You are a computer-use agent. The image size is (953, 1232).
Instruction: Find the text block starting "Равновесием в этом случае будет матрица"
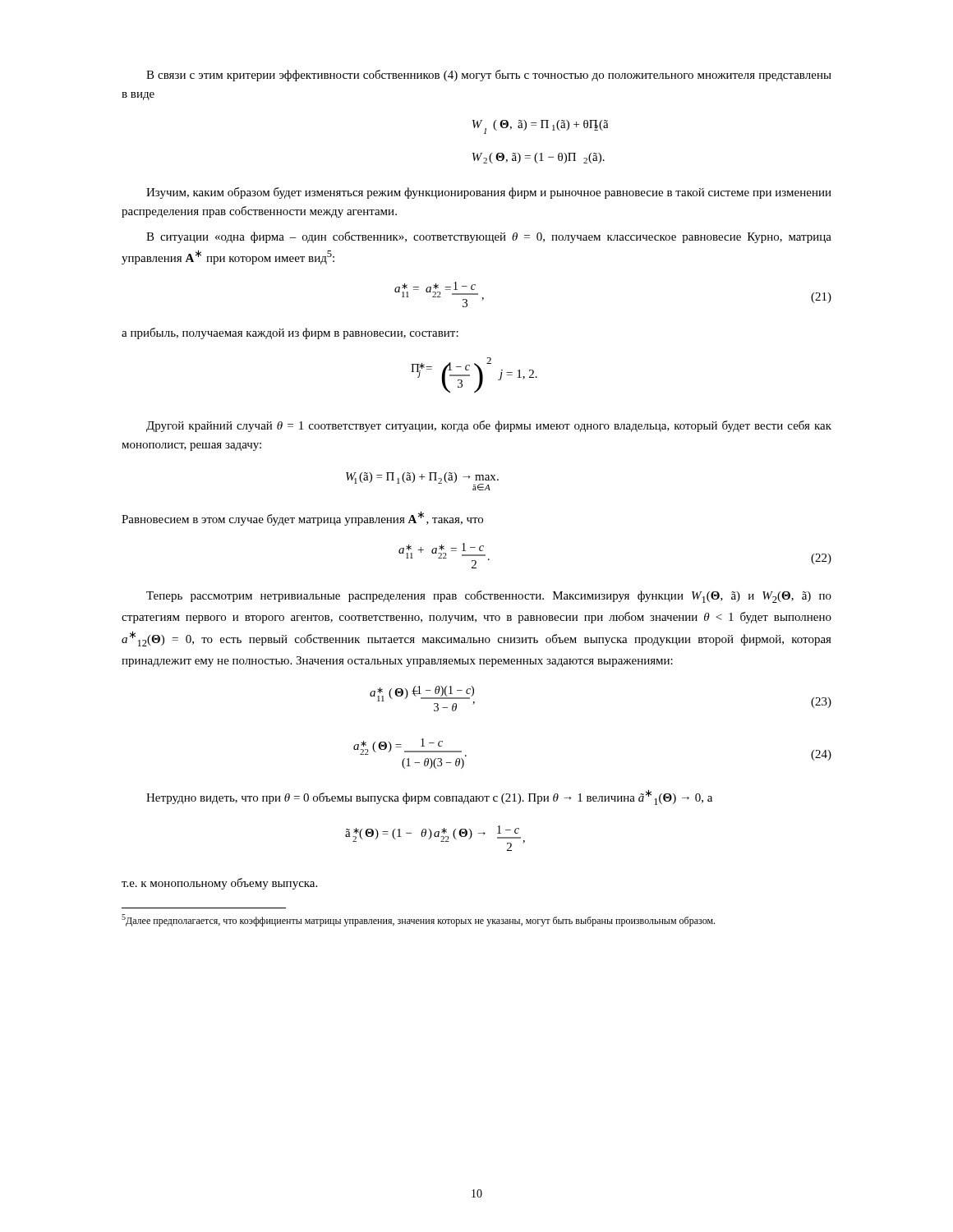coord(303,517)
